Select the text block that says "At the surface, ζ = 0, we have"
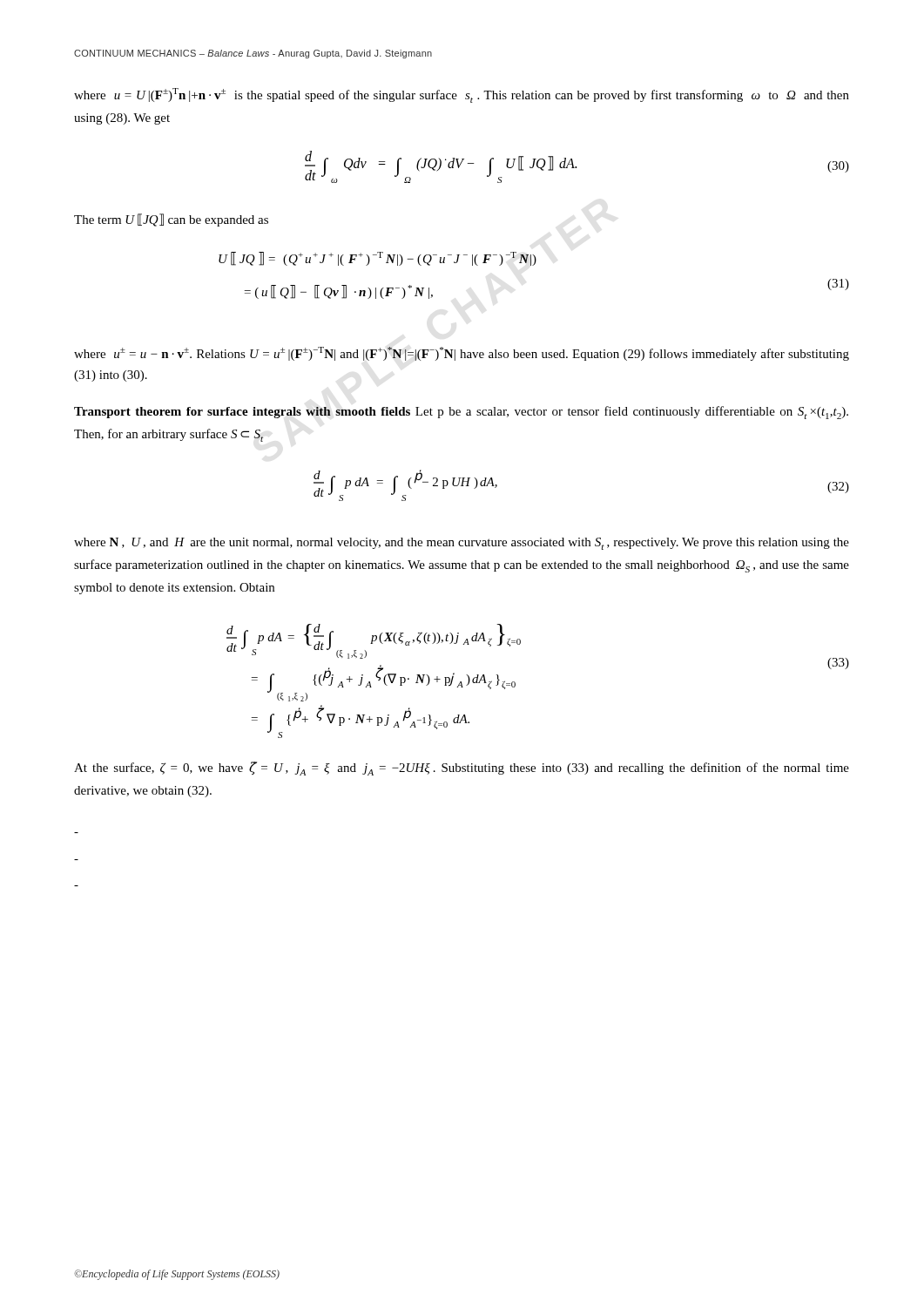The image size is (924, 1307). (x=462, y=779)
